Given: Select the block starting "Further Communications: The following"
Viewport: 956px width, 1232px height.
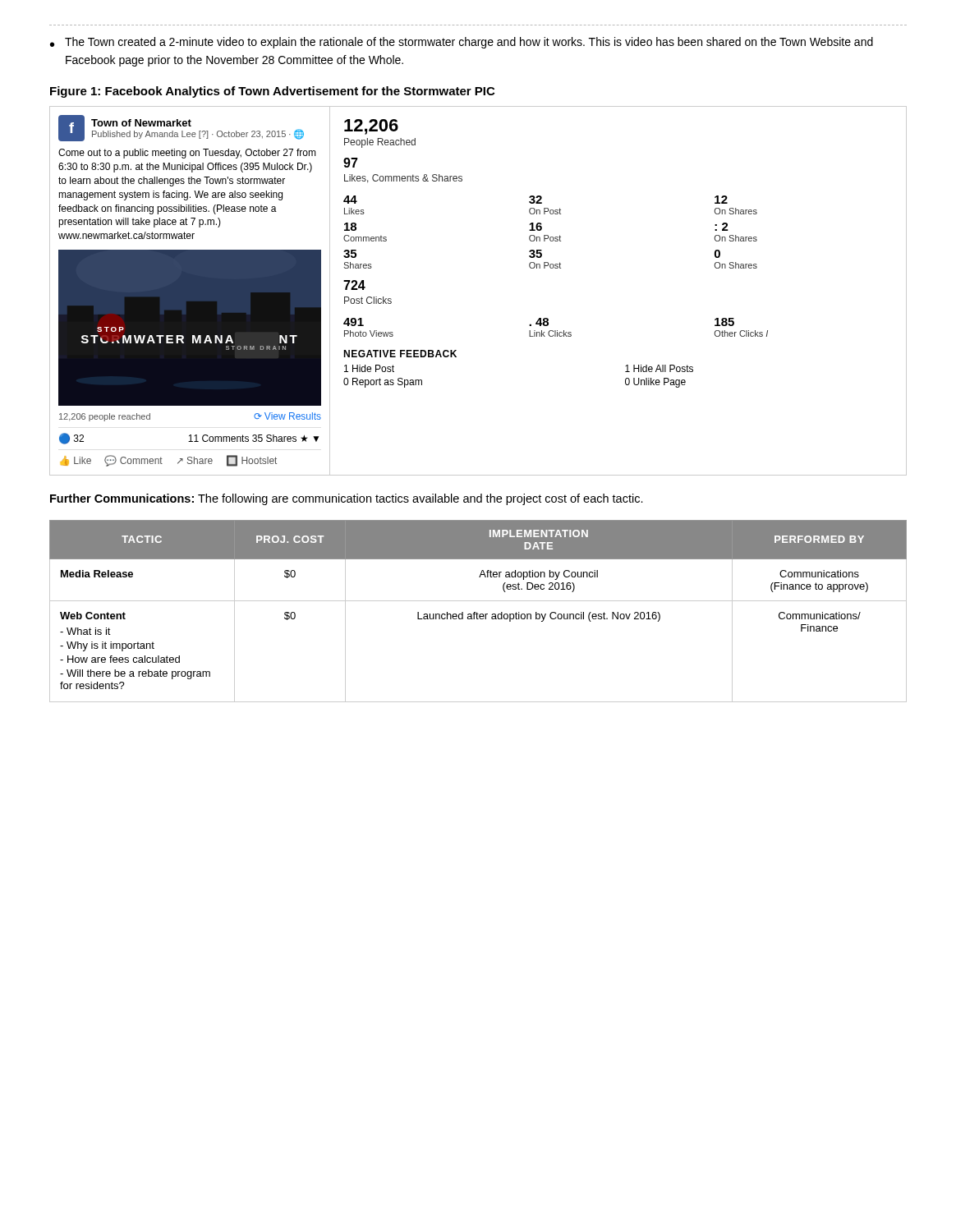Looking at the screenshot, I should [x=346, y=499].
